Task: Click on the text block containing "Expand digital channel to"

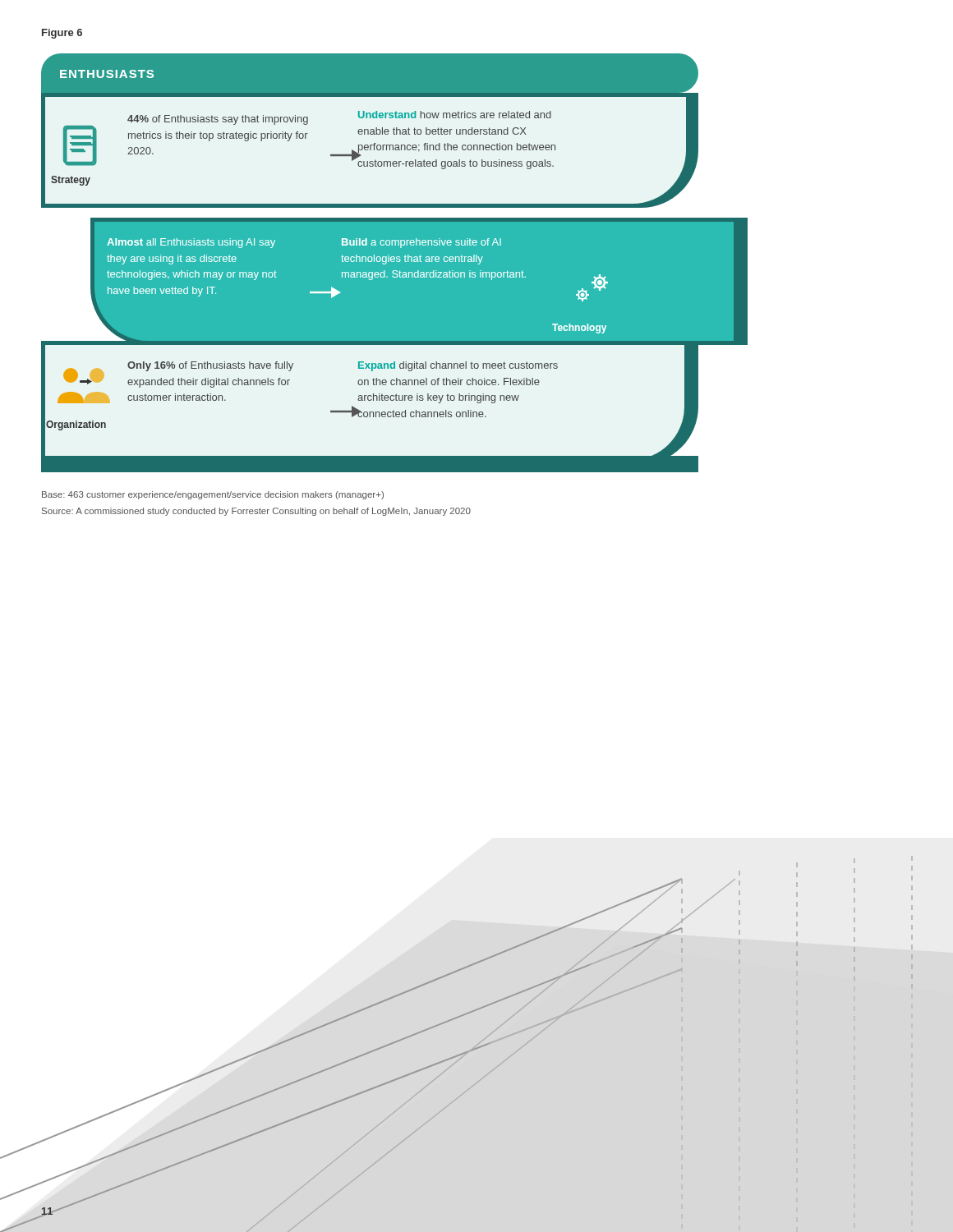Action: point(458,389)
